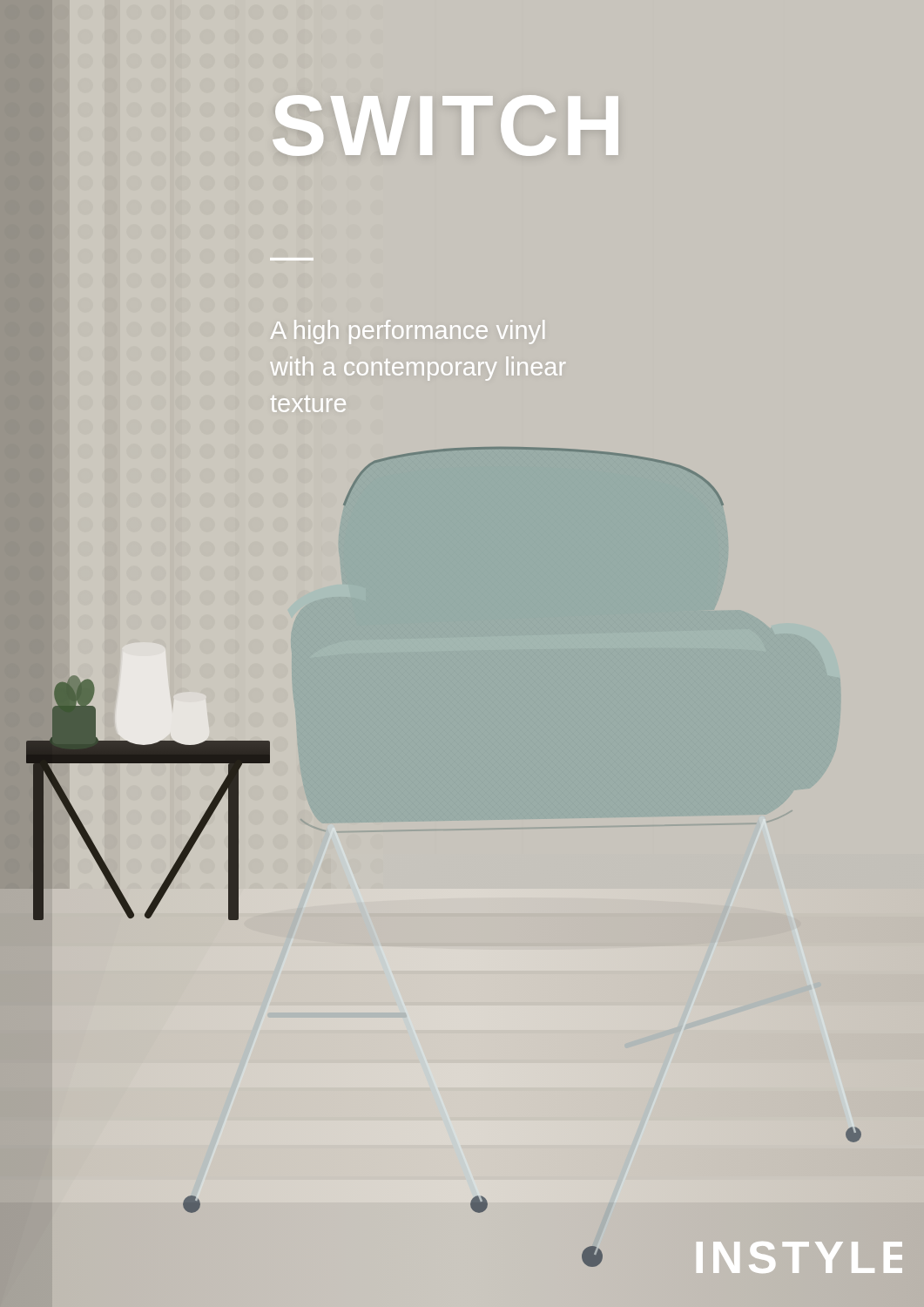Locate the photo
Viewport: 924px width, 1307px height.
tap(462, 654)
